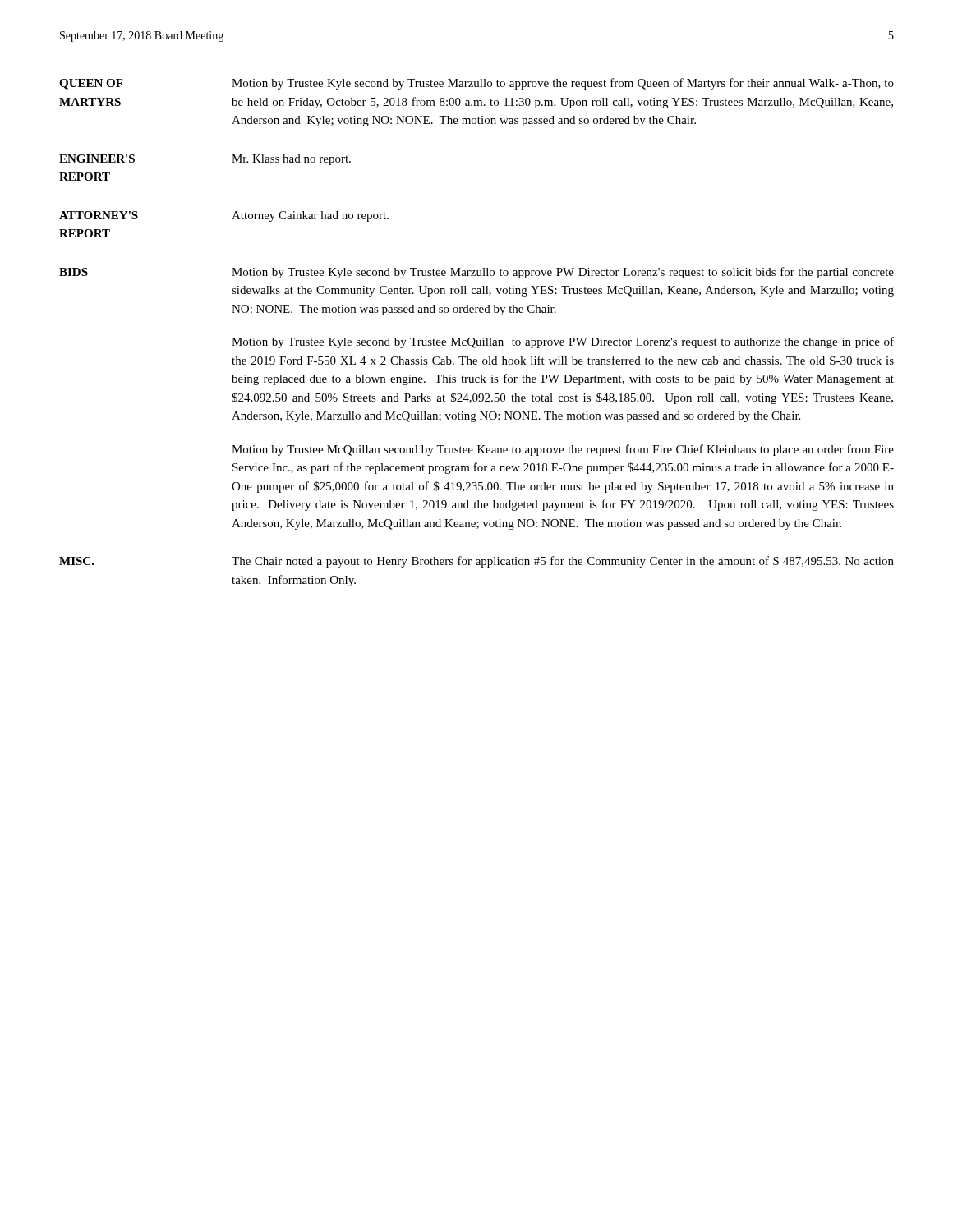Locate the text "Mr. Klass had no report."

click(291, 160)
